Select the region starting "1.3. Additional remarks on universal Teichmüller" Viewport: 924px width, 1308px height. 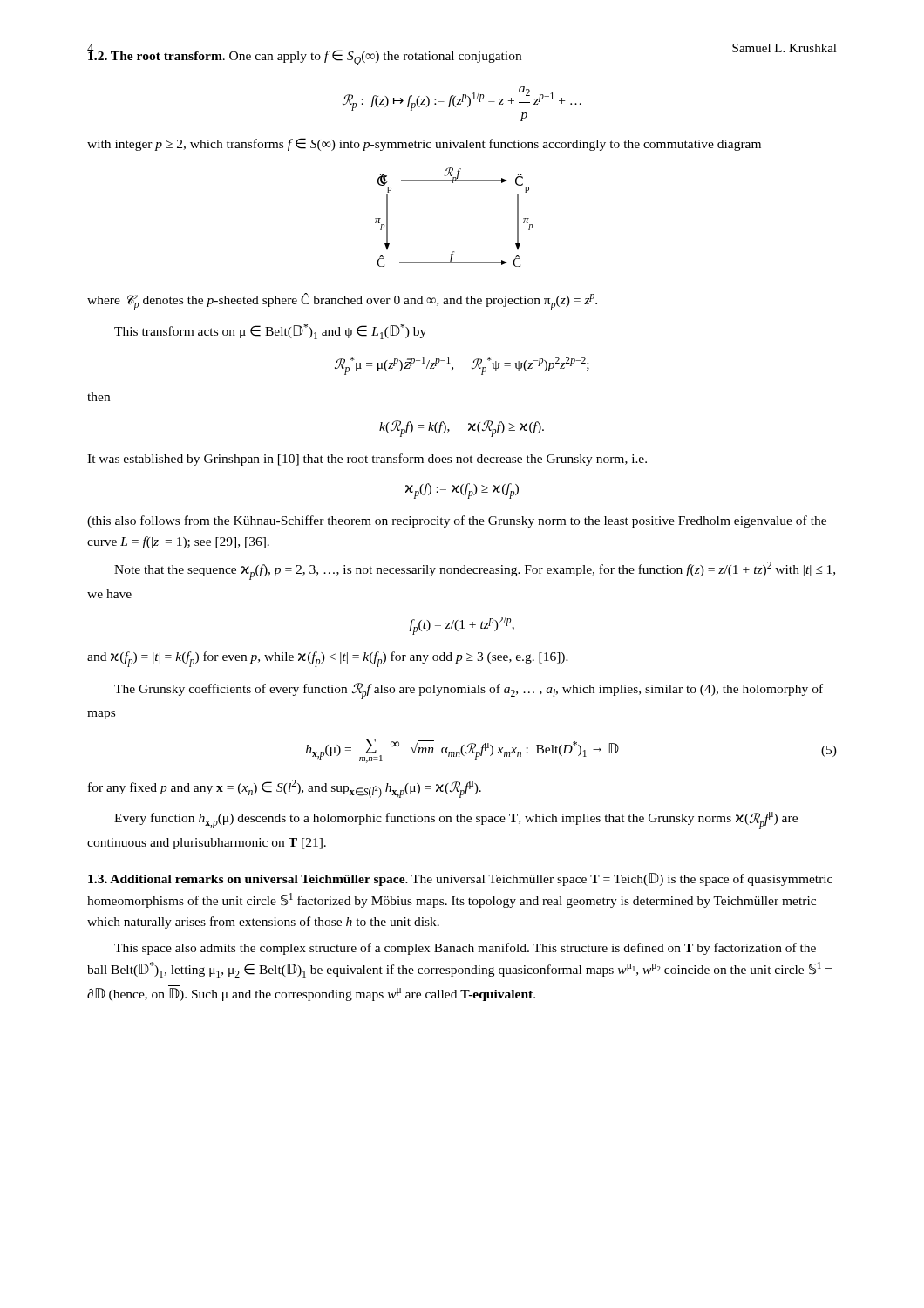(x=460, y=900)
